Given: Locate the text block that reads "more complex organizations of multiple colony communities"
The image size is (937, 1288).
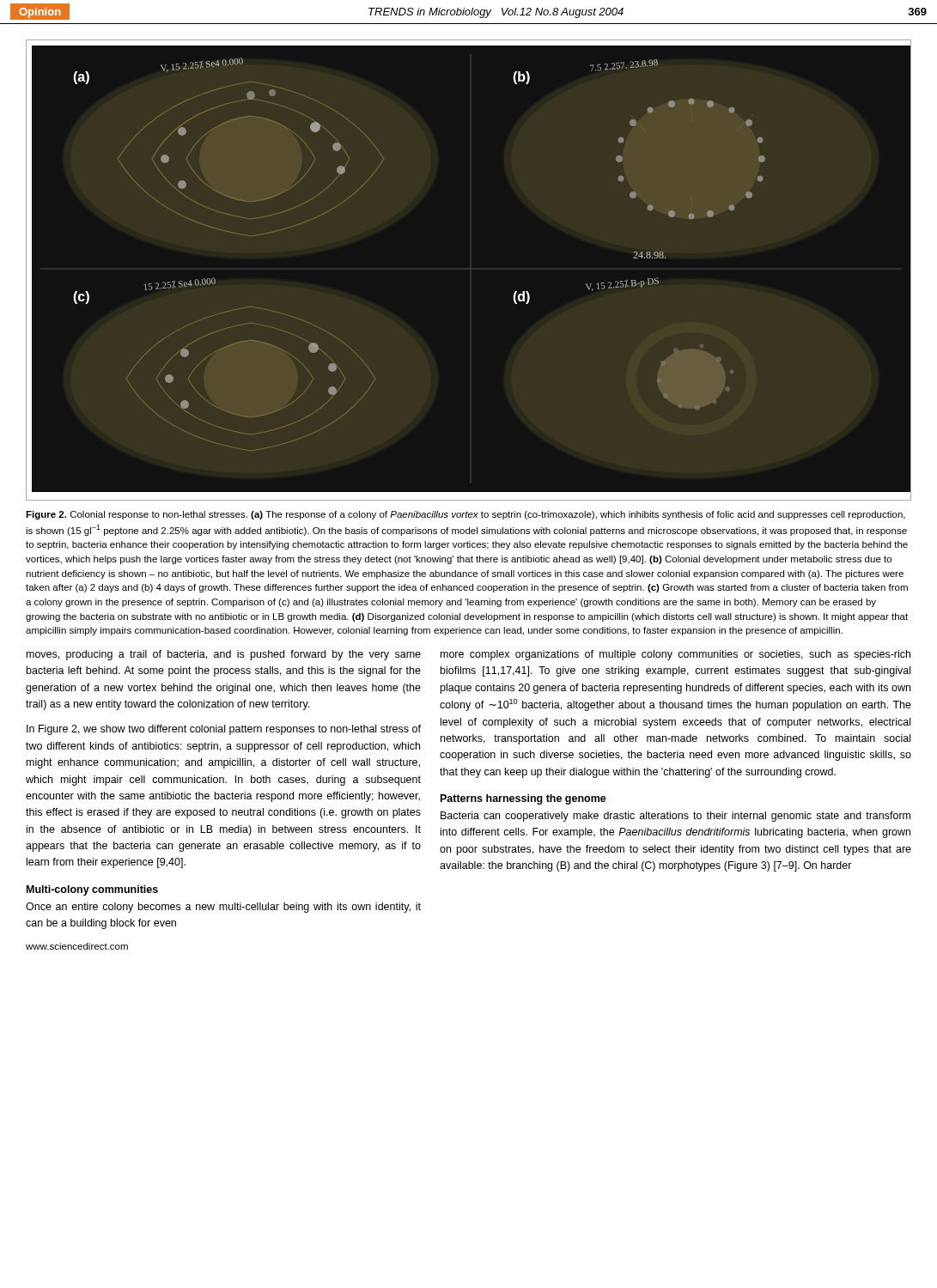Looking at the screenshot, I should click(675, 713).
